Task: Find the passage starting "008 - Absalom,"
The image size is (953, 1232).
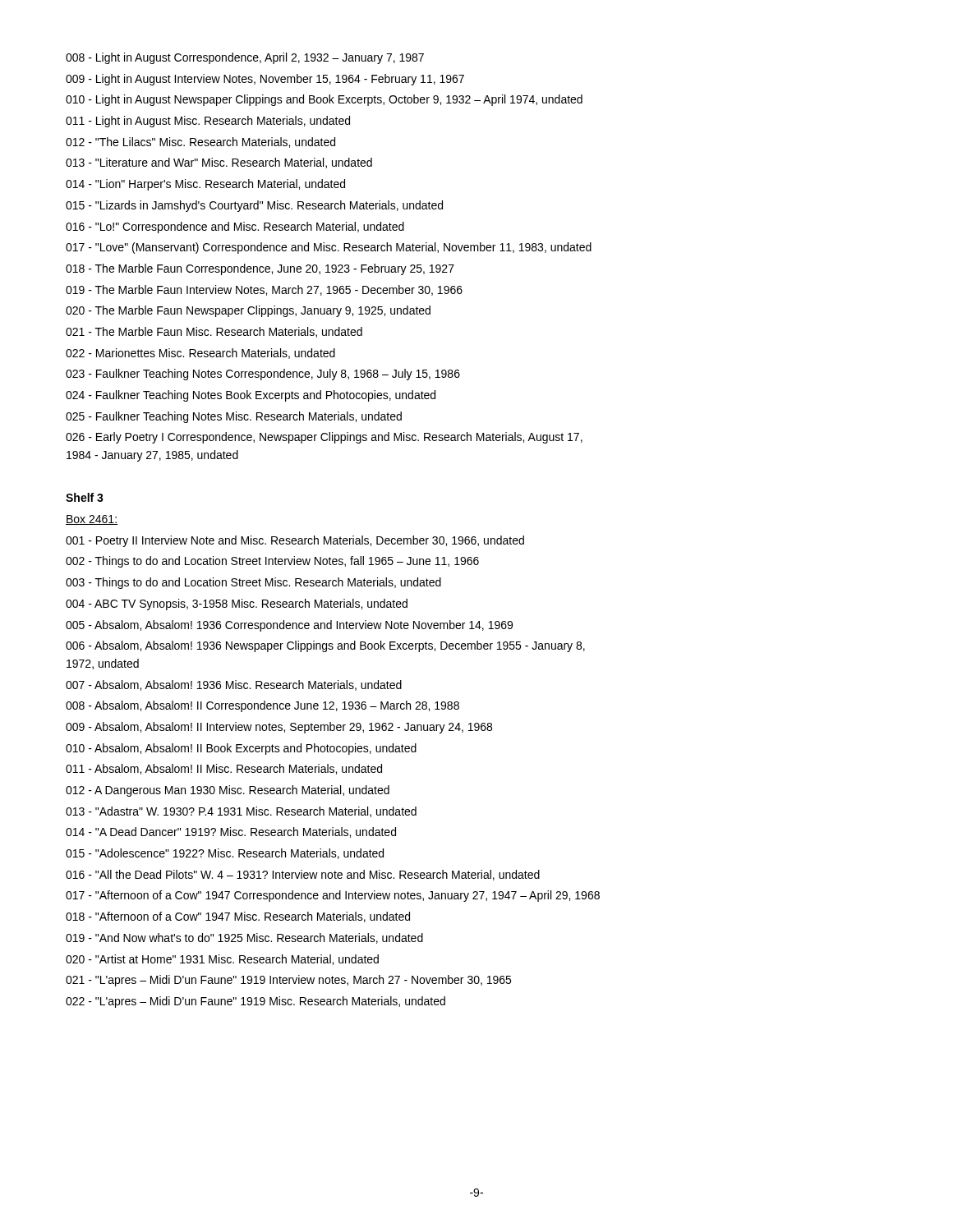Action: click(x=263, y=706)
